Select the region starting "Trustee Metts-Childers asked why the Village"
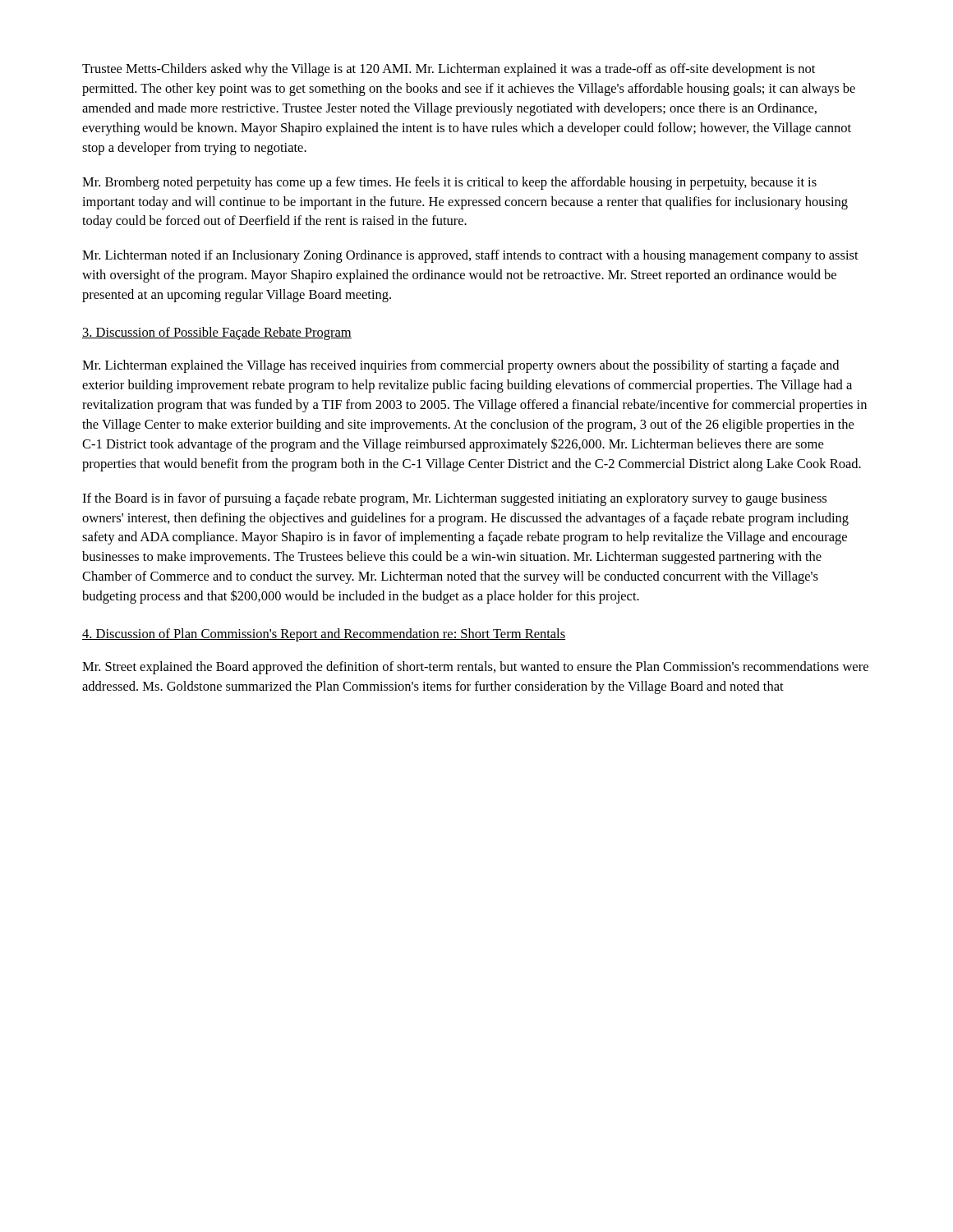The width and height of the screenshot is (953, 1232). pos(469,108)
